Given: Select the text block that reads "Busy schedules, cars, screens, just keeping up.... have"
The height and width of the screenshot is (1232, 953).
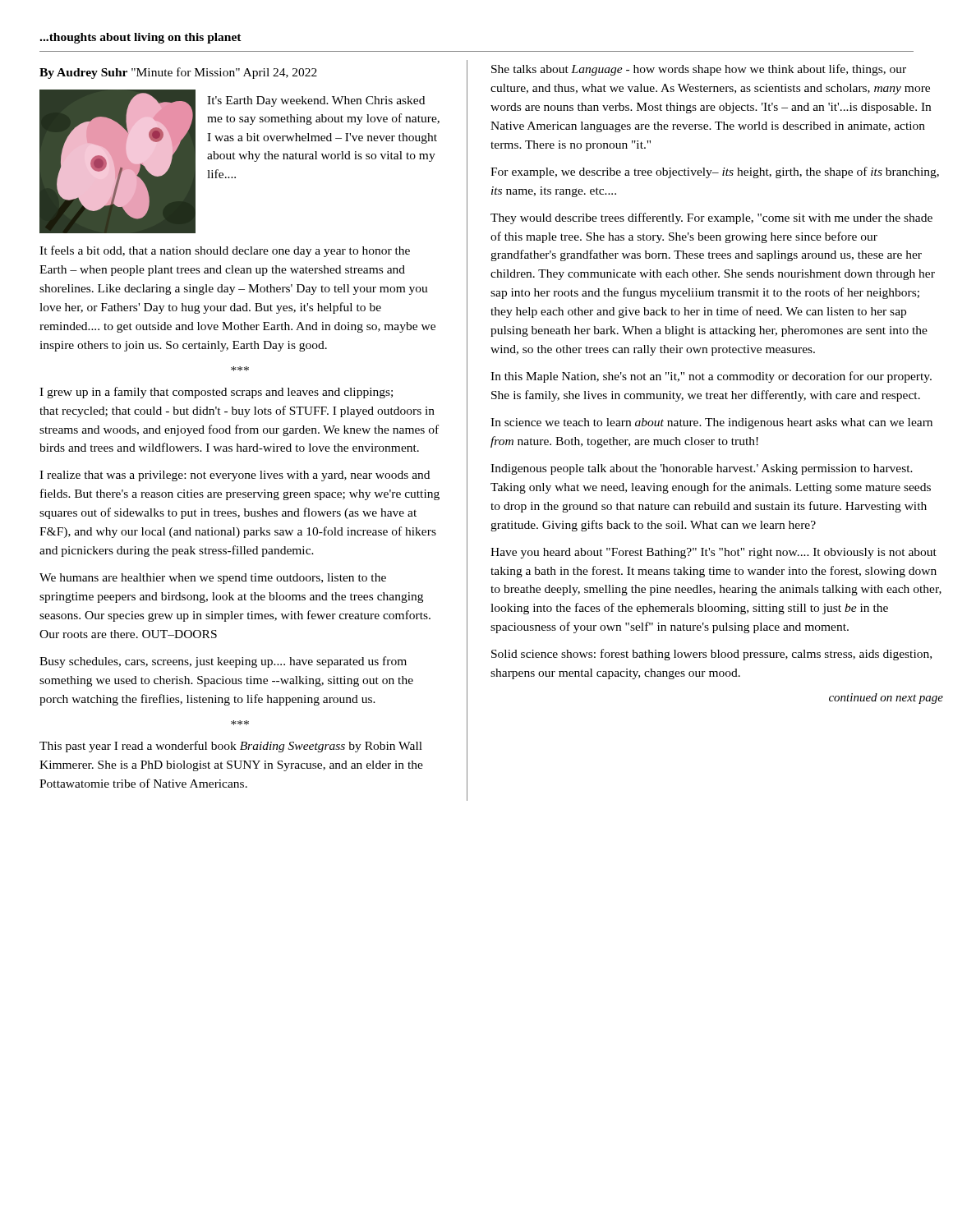Looking at the screenshot, I should [x=240, y=680].
